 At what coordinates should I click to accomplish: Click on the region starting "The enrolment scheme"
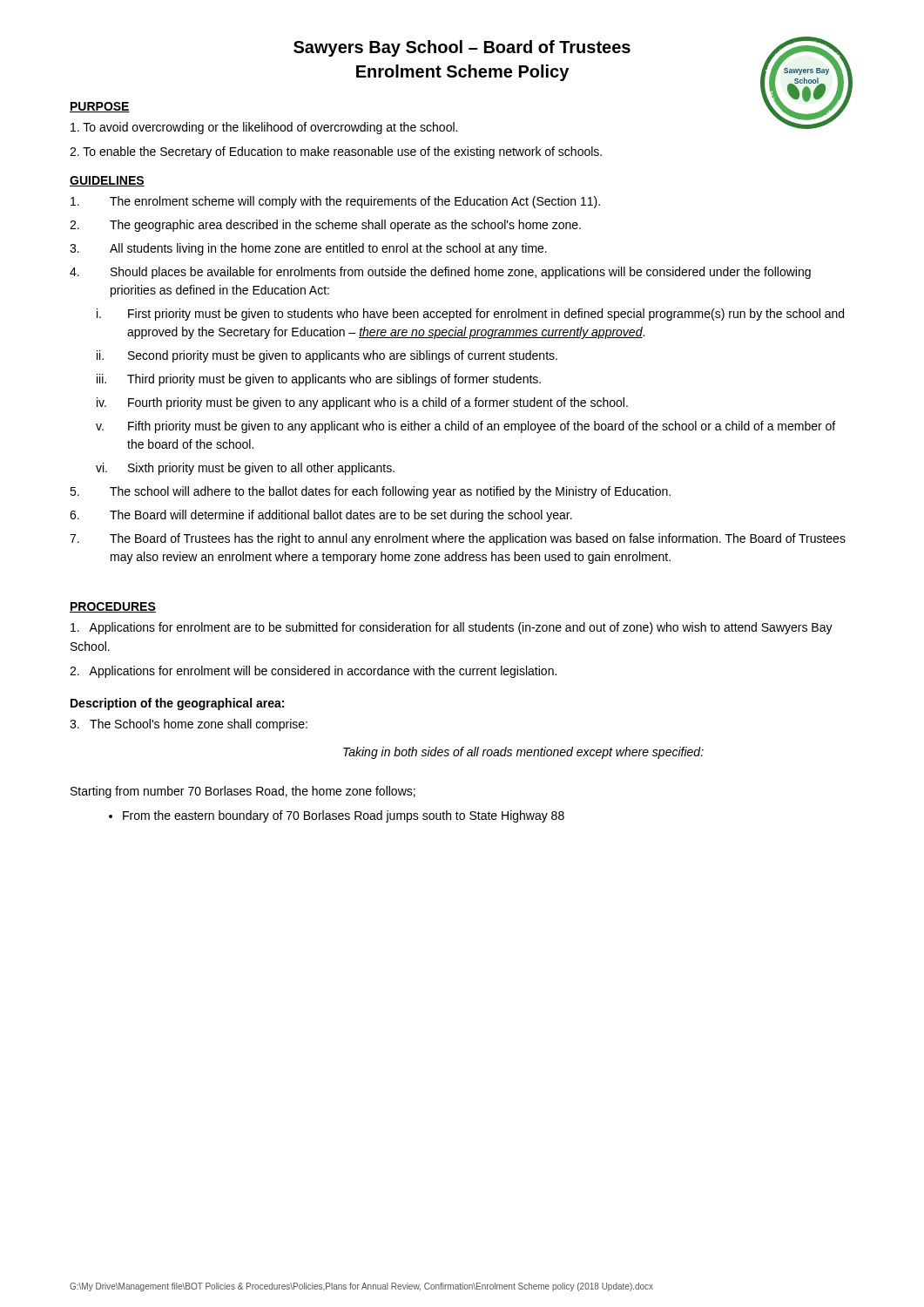click(462, 202)
